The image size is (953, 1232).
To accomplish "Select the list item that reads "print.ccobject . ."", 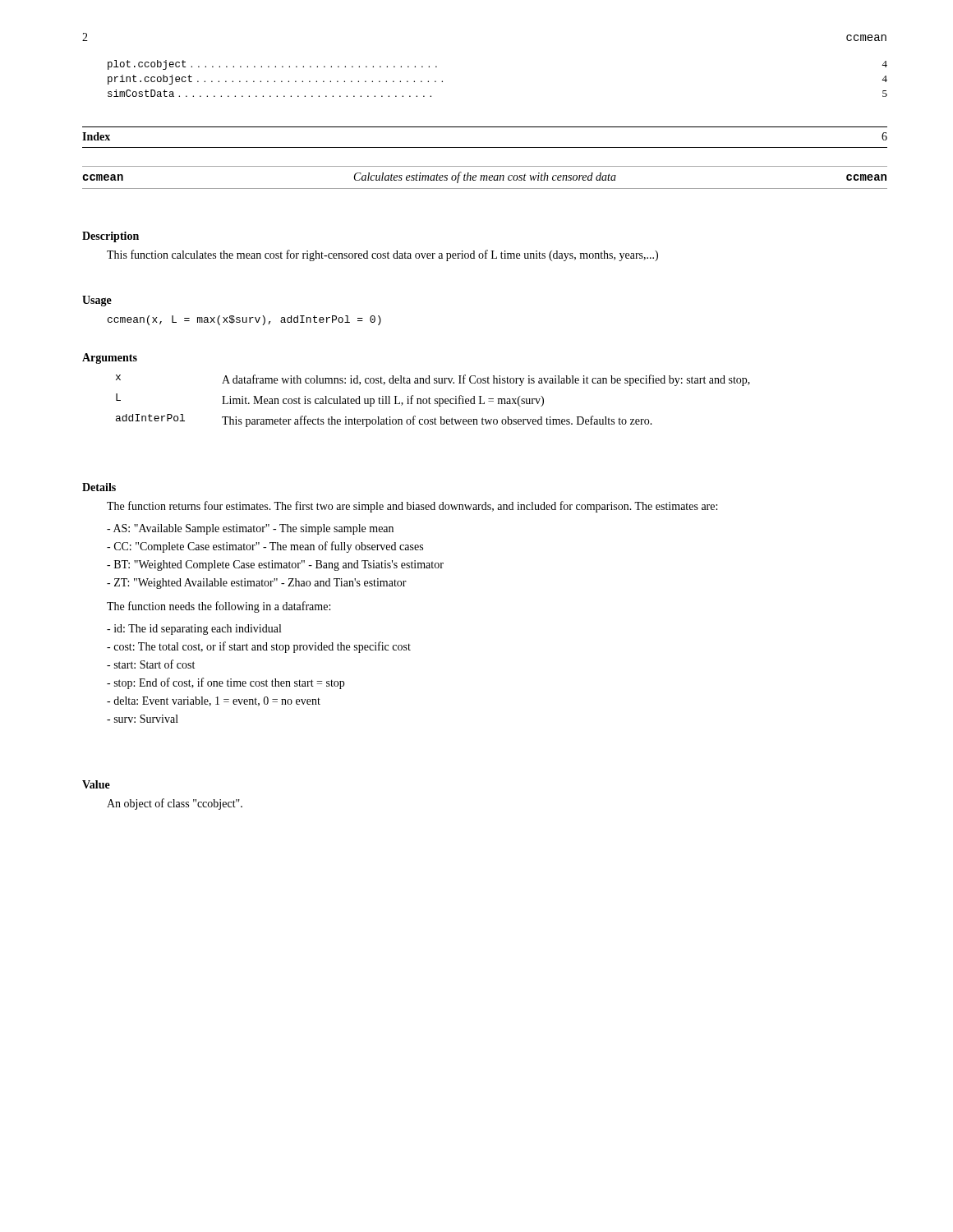I will (x=146, y=81).
